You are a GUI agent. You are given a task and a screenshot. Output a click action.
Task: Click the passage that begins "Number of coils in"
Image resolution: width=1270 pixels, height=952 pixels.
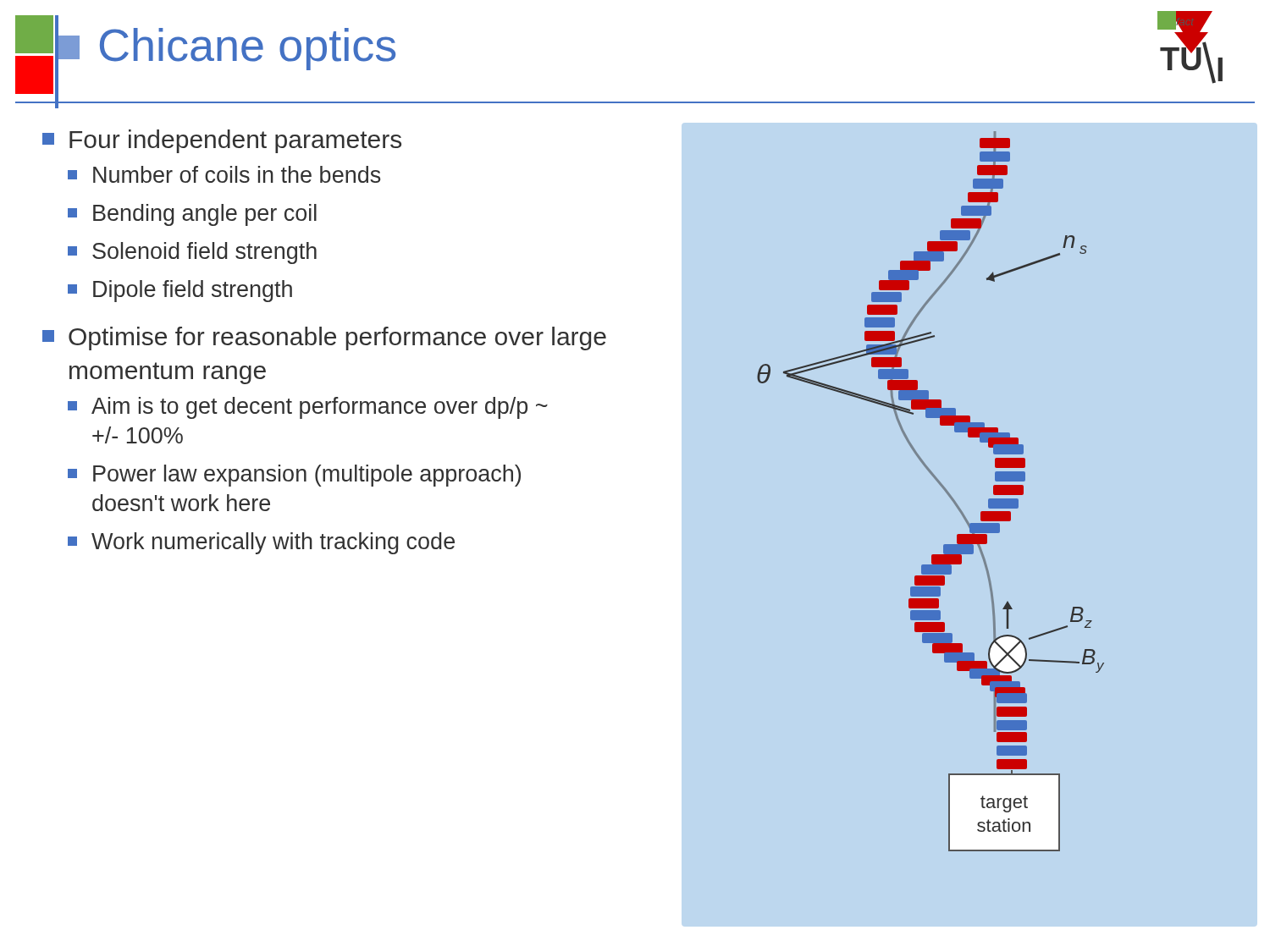click(x=236, y=175)
